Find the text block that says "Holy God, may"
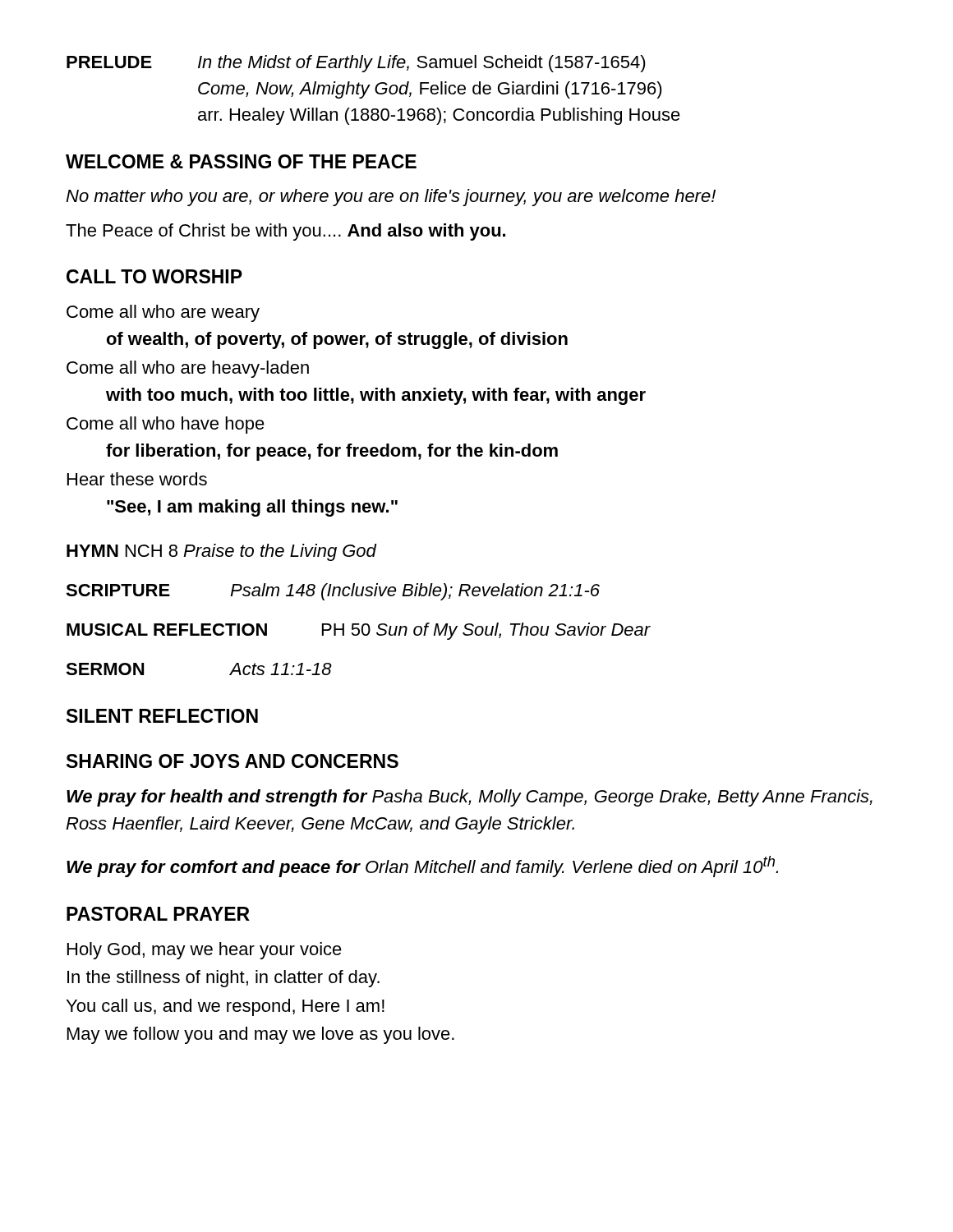The width and height of the screenshot is (953, 1232). click(x=261, y=991)
